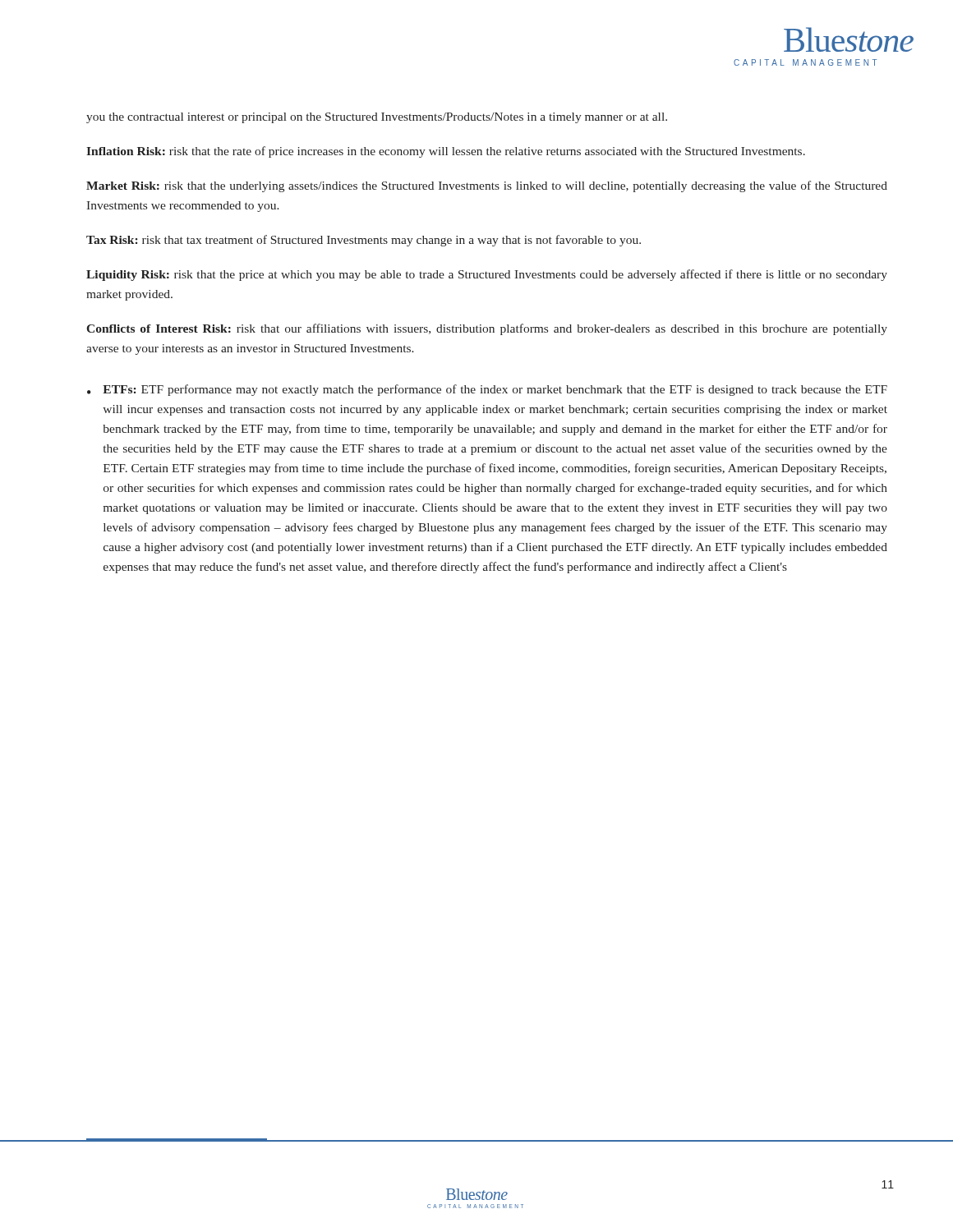Select the region starting "Conflicts of Interest Risk: risk that our"
Screen dimensions: 1232x953
pos(487,338)
